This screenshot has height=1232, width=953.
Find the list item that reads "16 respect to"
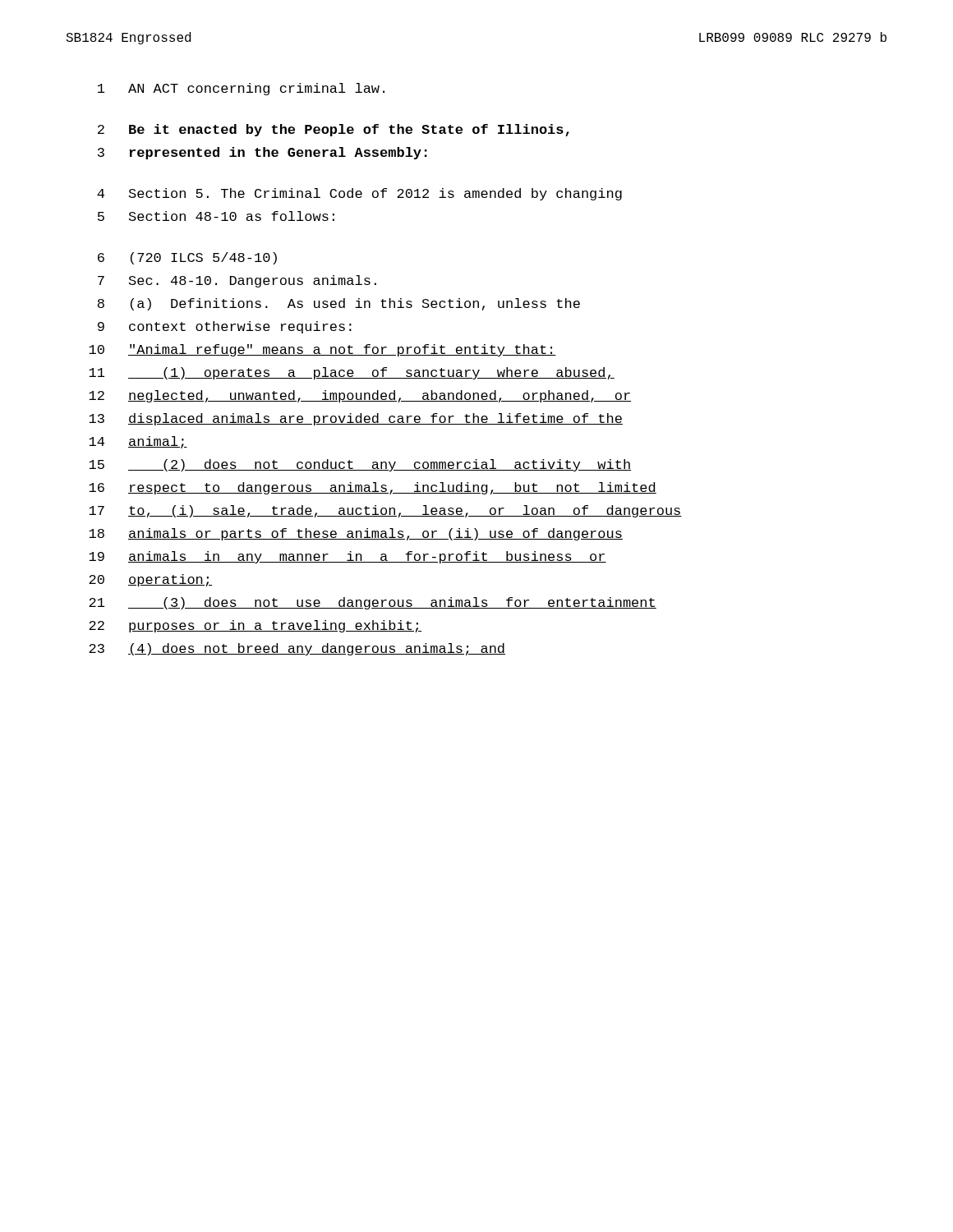click(476, 489)
